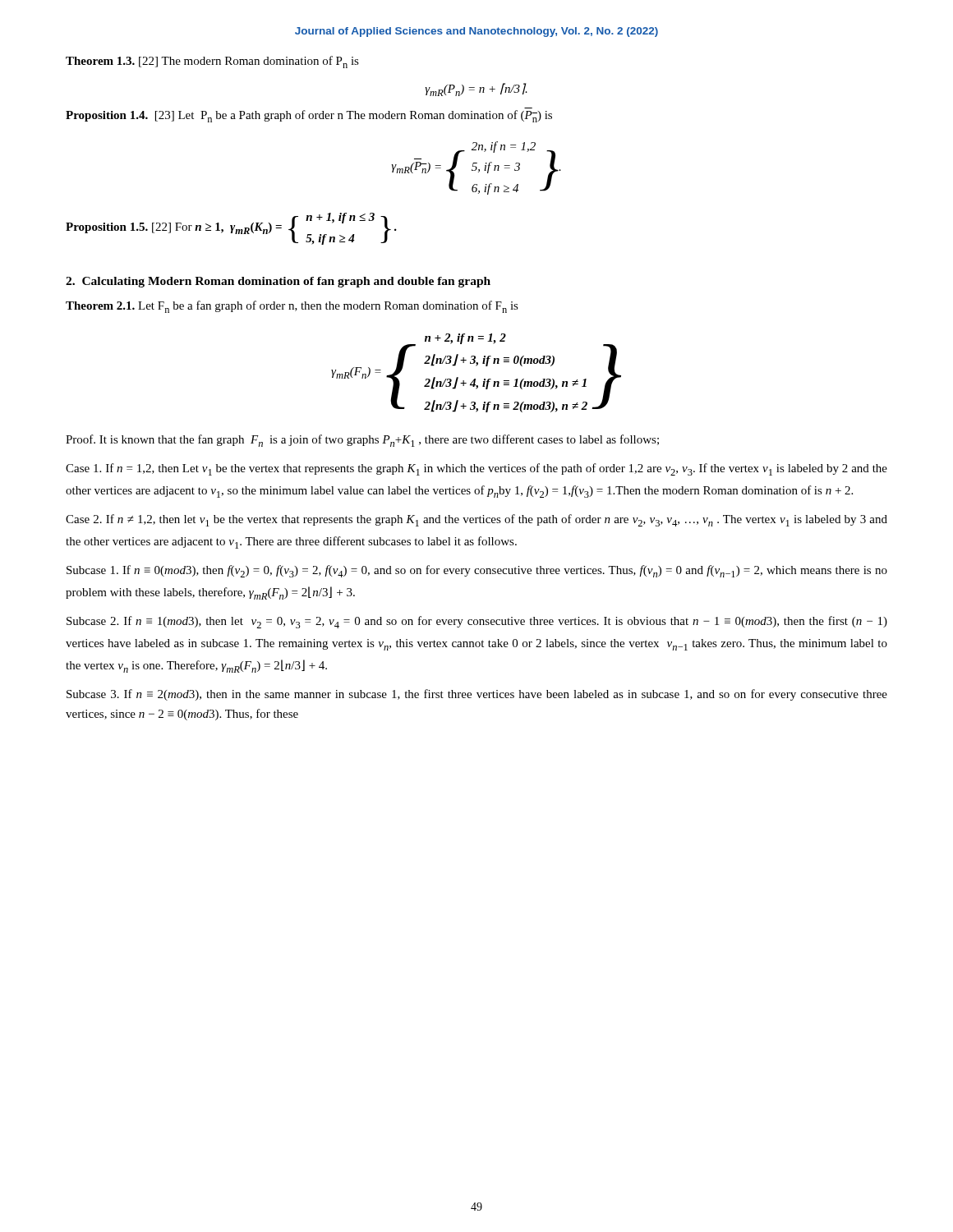Locate the formula containing "γmR(Fn) = { n"
Image resolution: width=953 pixels, height=1232 pixels.
coord(476,372)
